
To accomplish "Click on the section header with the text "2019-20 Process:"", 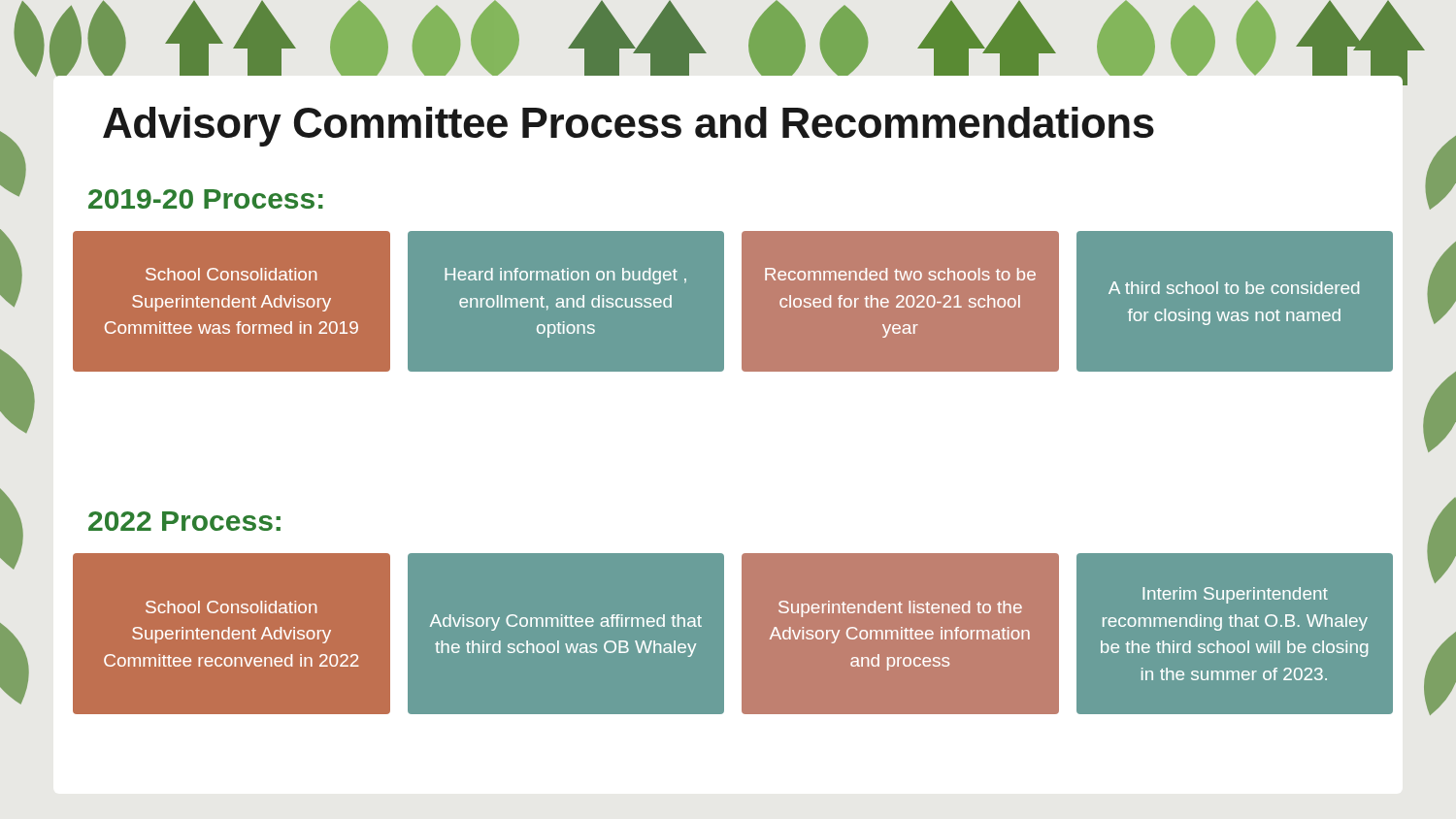I will [206, 198].
